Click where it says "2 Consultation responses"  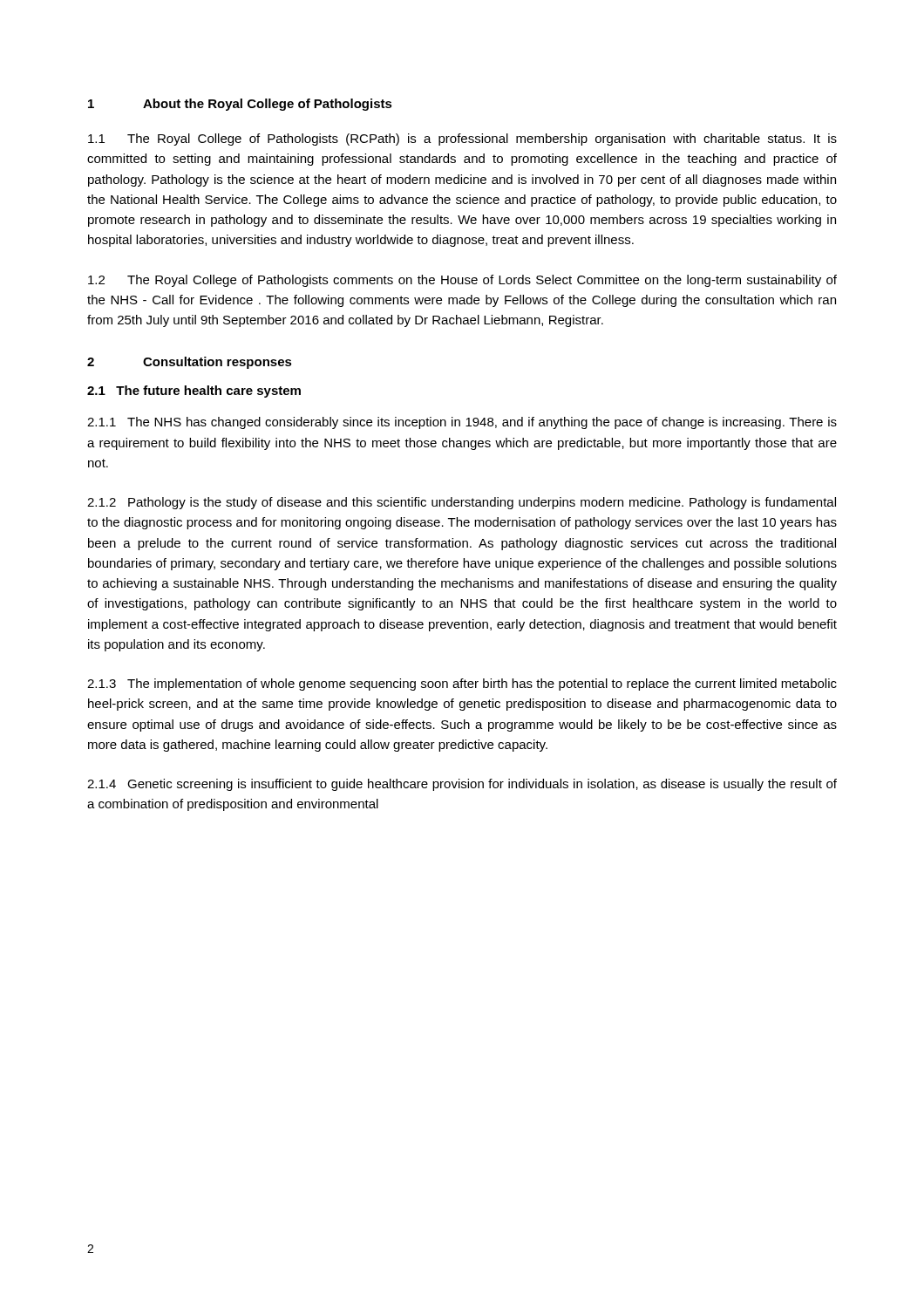pyautogui.click(x=190, y=362)
